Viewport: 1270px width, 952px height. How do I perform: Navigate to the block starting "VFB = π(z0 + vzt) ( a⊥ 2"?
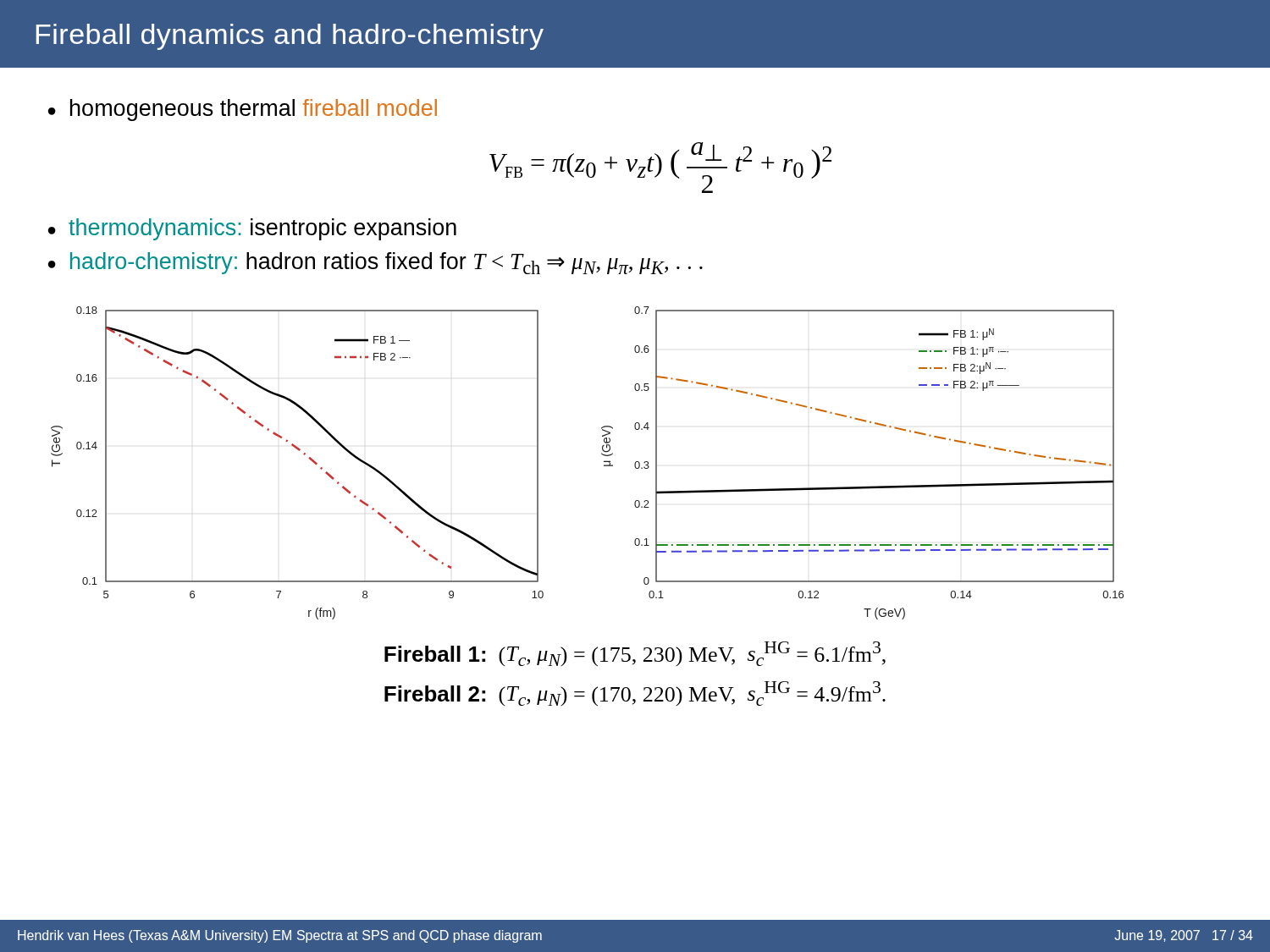[x=660, y=165]
